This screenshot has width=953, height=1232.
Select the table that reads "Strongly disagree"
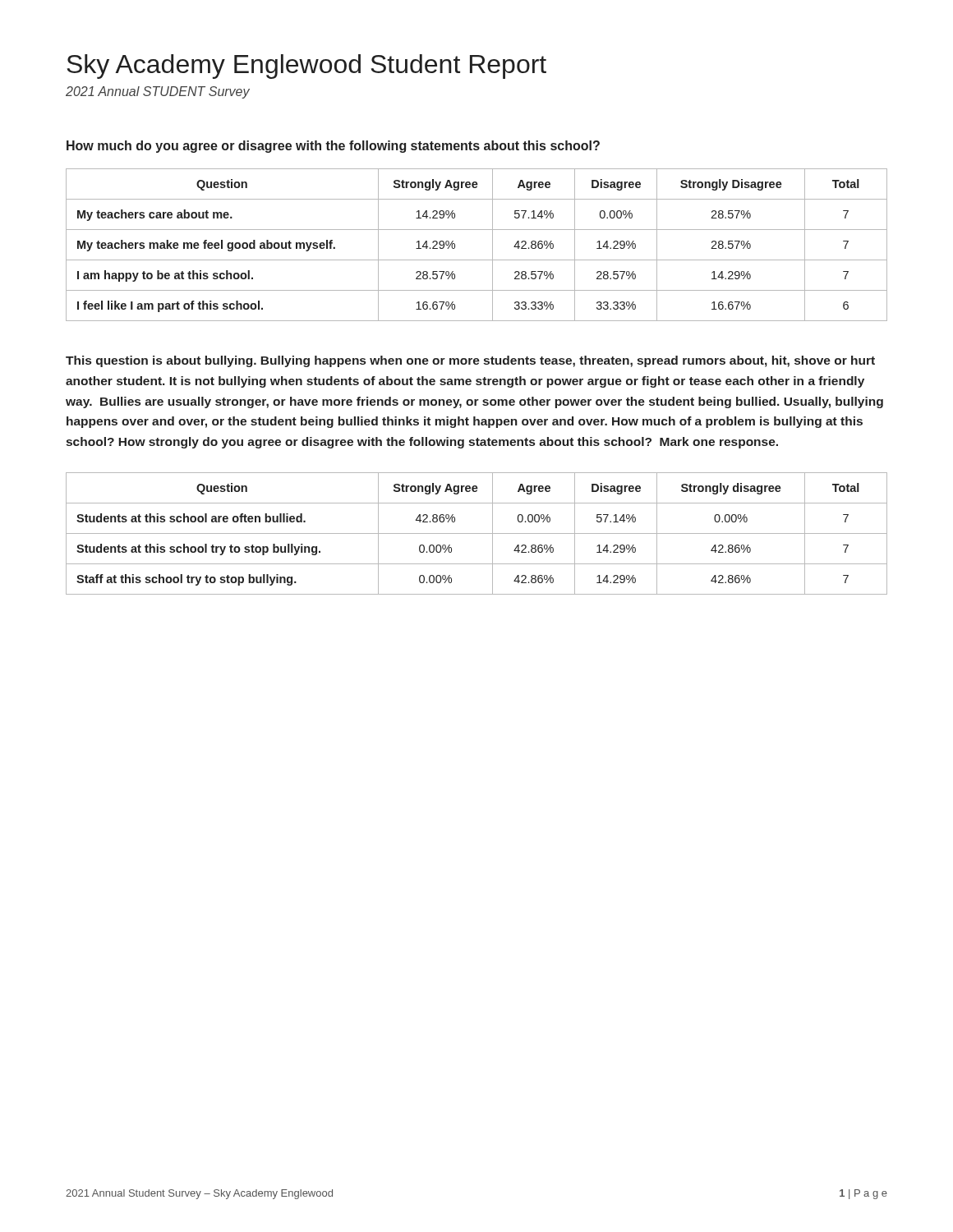[x=476, y=533]
